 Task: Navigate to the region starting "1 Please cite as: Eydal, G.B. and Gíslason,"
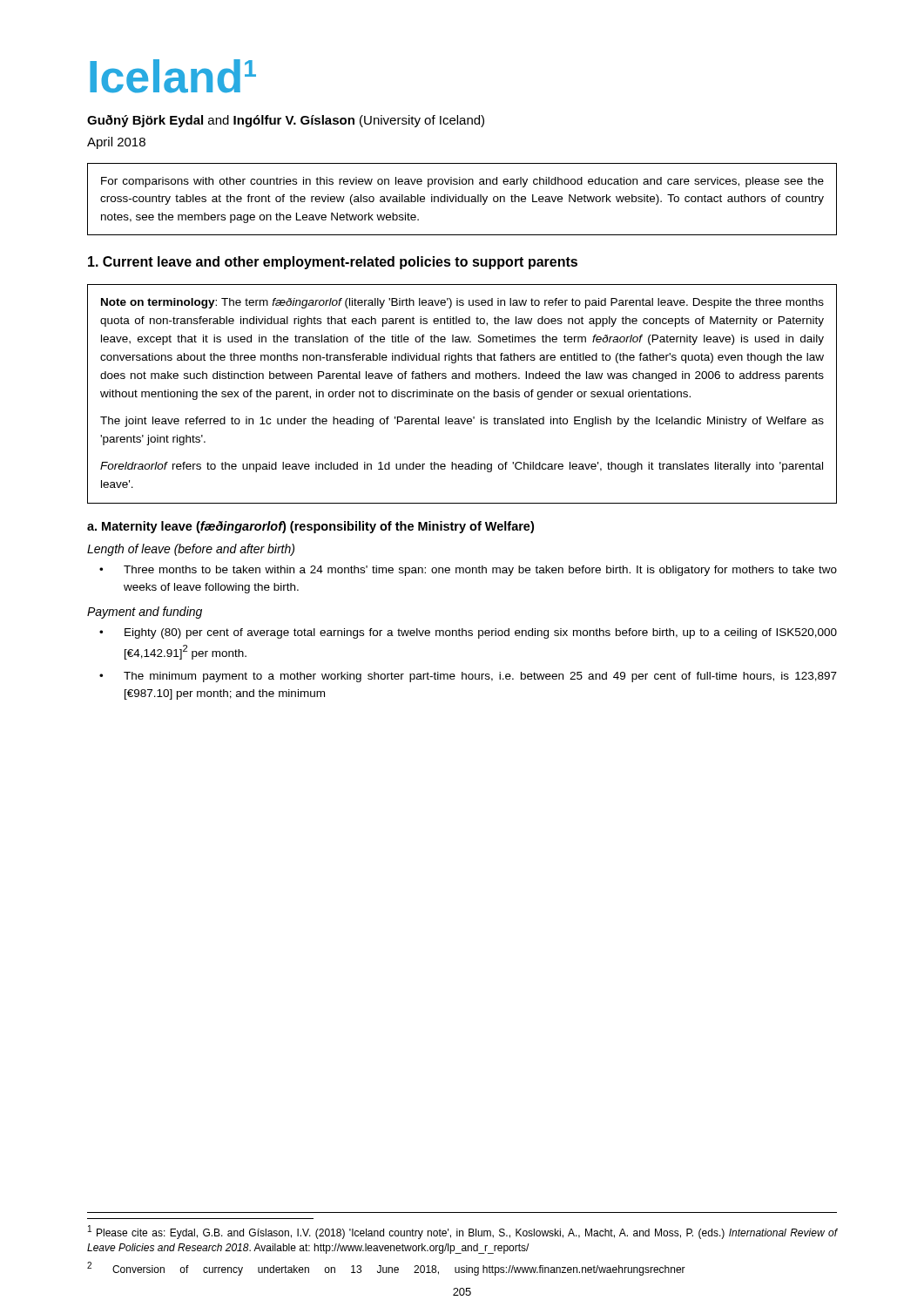[462, 1239]
